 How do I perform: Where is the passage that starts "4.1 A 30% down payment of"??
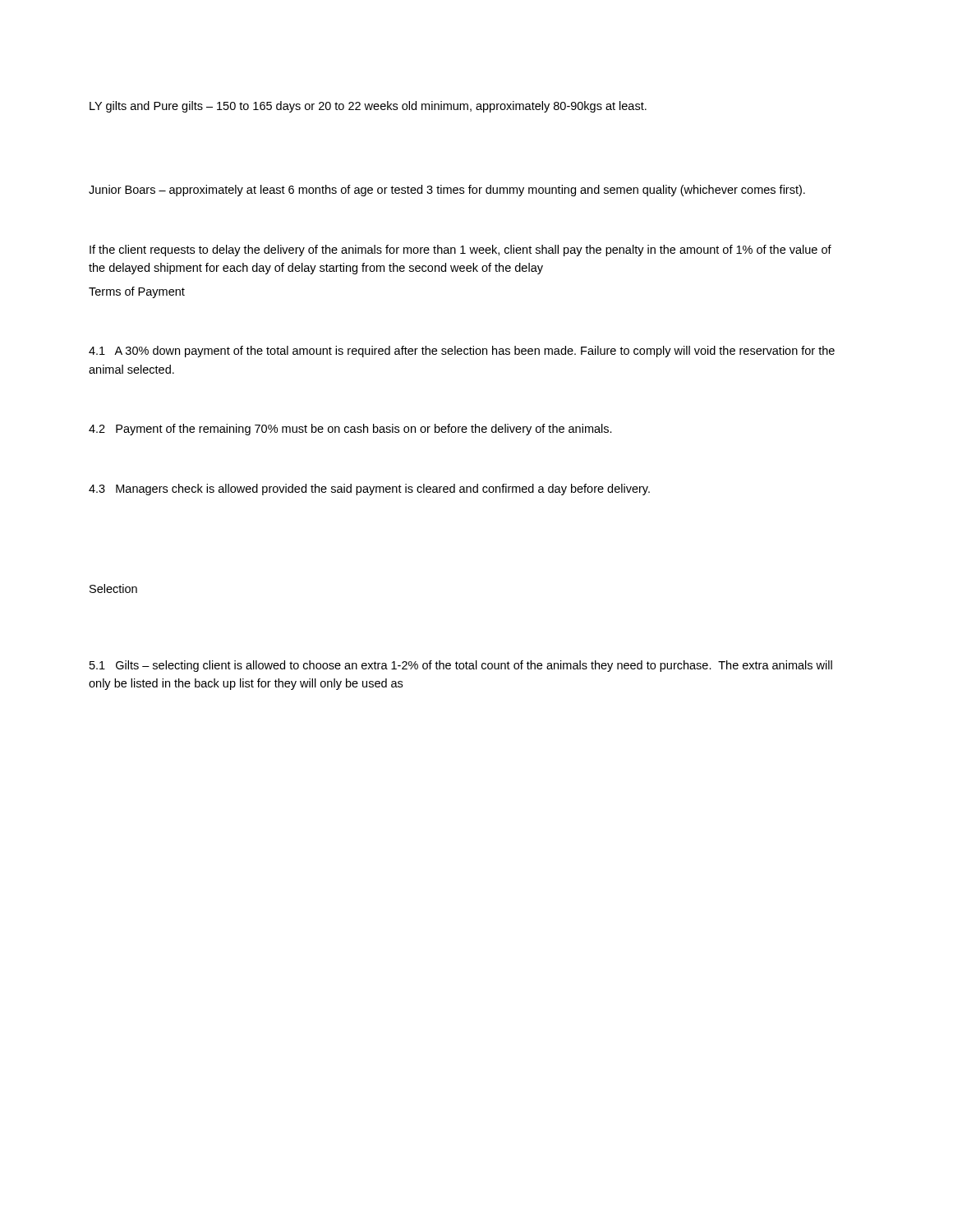coord(462,360)
